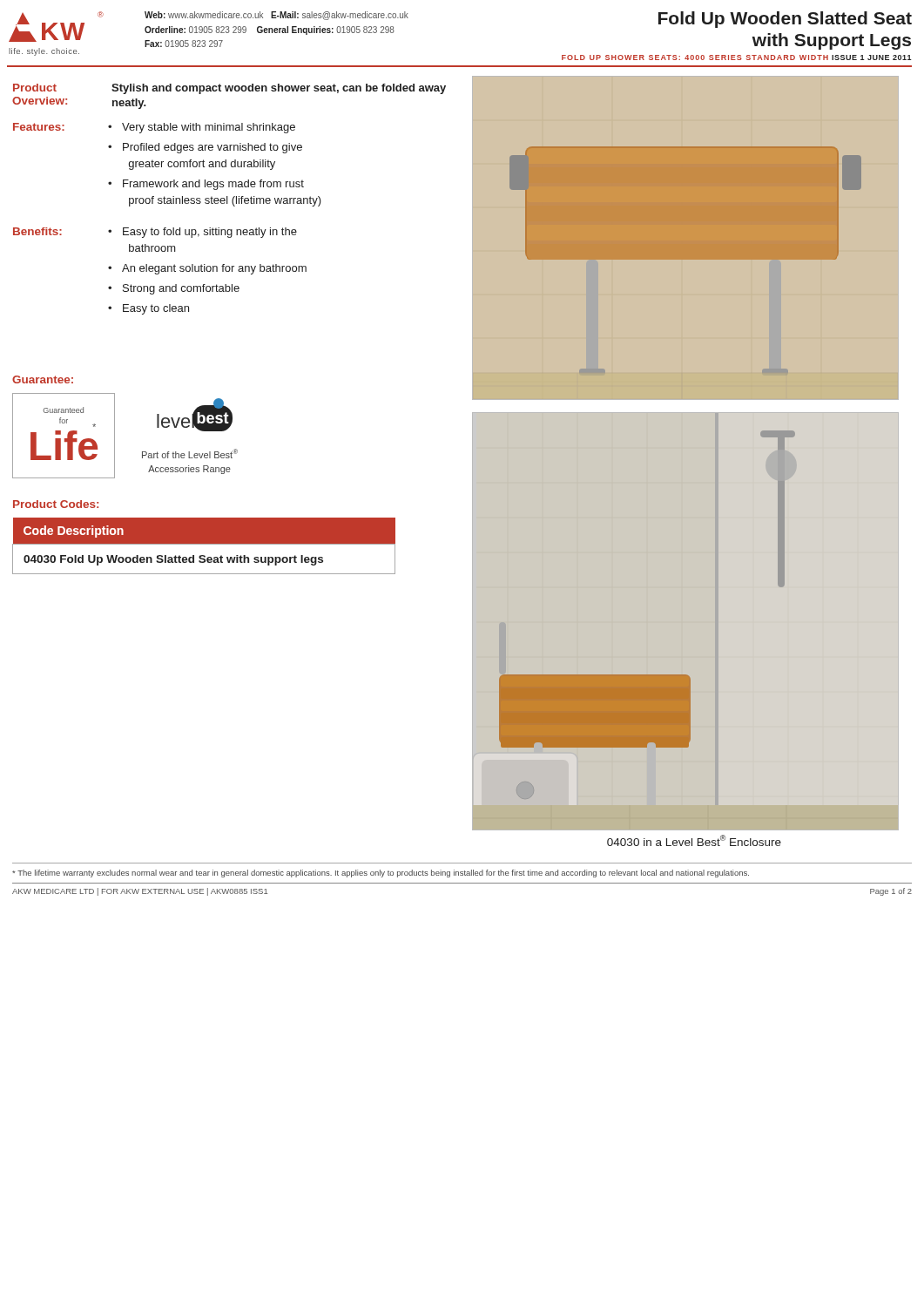This screenshot has width=924, height=1307.
Task: Navigate to the passage starting "•Very stable with minimal shrinkage"
Action: (x=202, y=128)
